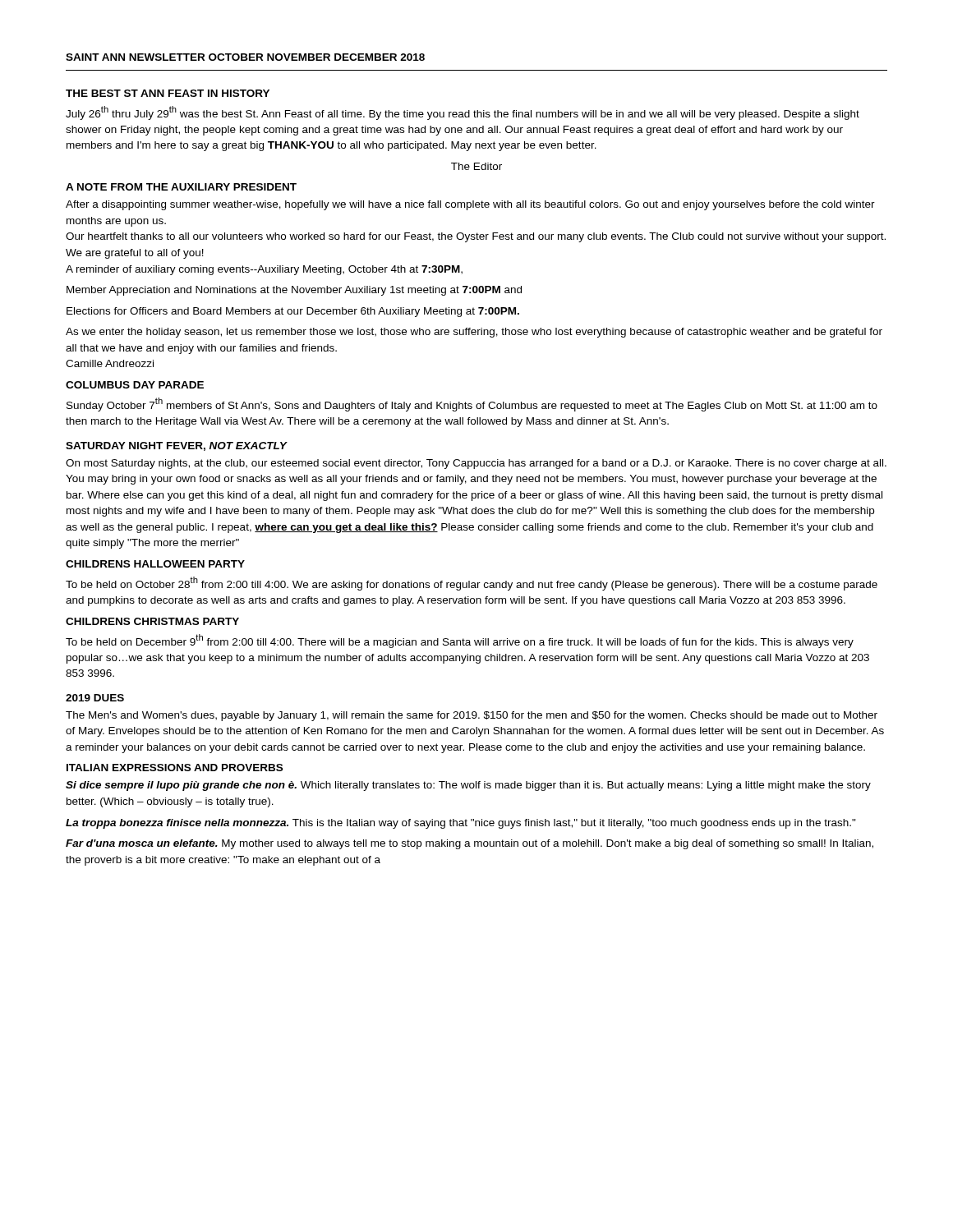The width and height of the screenshot is (953, 1232).
Task: Find "CHILDRENS HALLOWEEN PARTY" on this page
Action: click(155, 564)
